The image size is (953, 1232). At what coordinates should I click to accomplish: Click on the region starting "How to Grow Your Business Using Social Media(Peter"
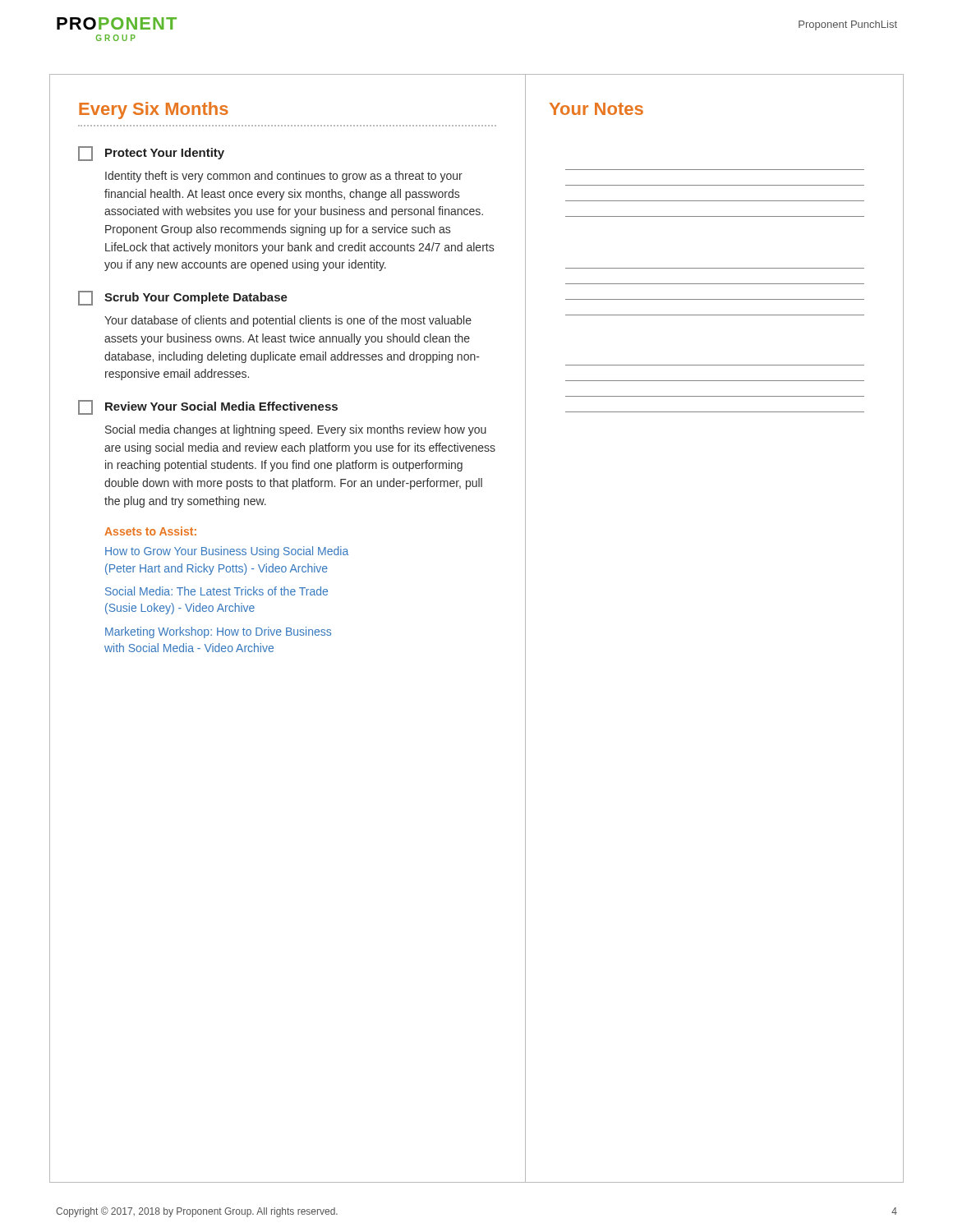coord(226,560)
